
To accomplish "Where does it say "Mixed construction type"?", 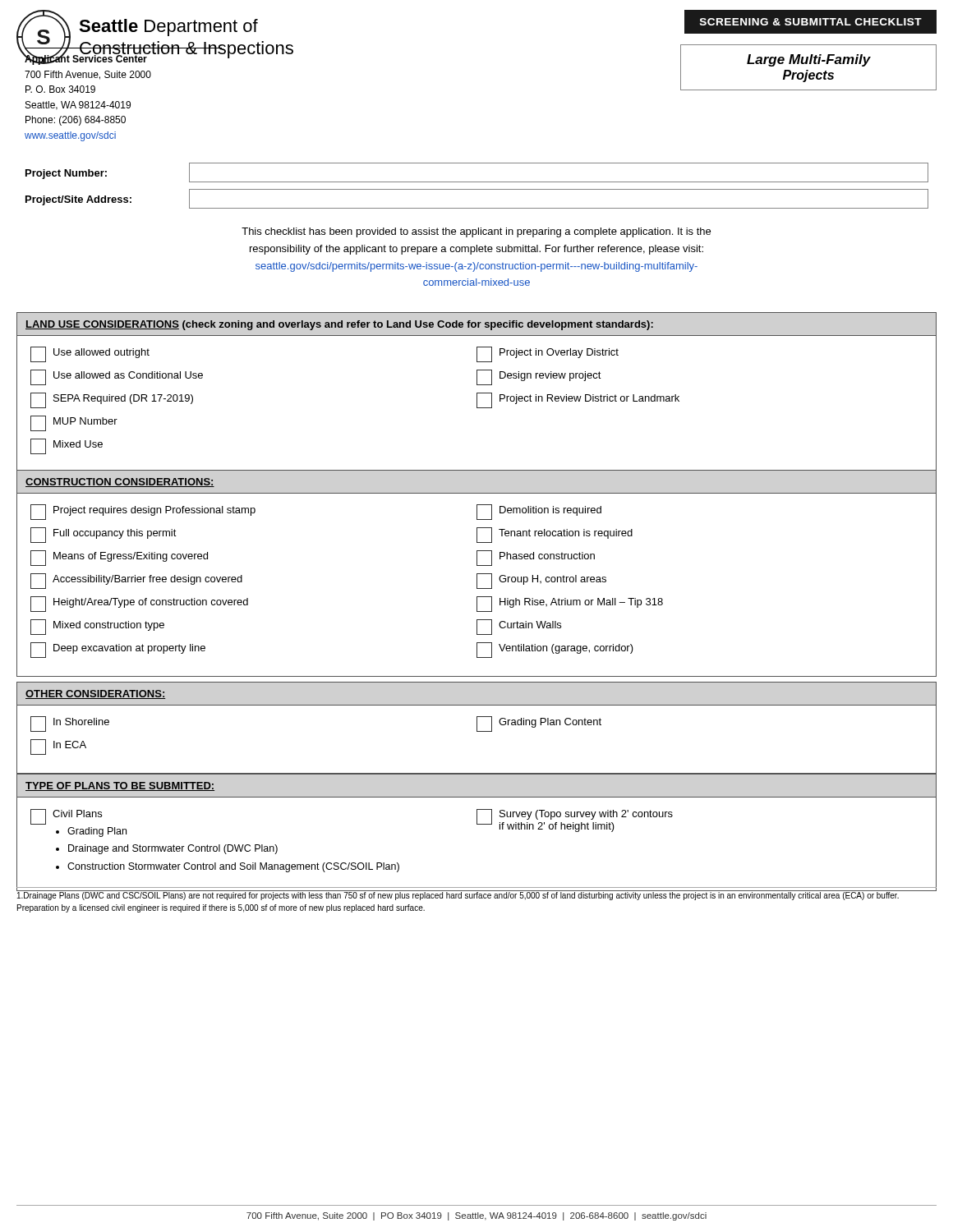I will coord(98,627).
